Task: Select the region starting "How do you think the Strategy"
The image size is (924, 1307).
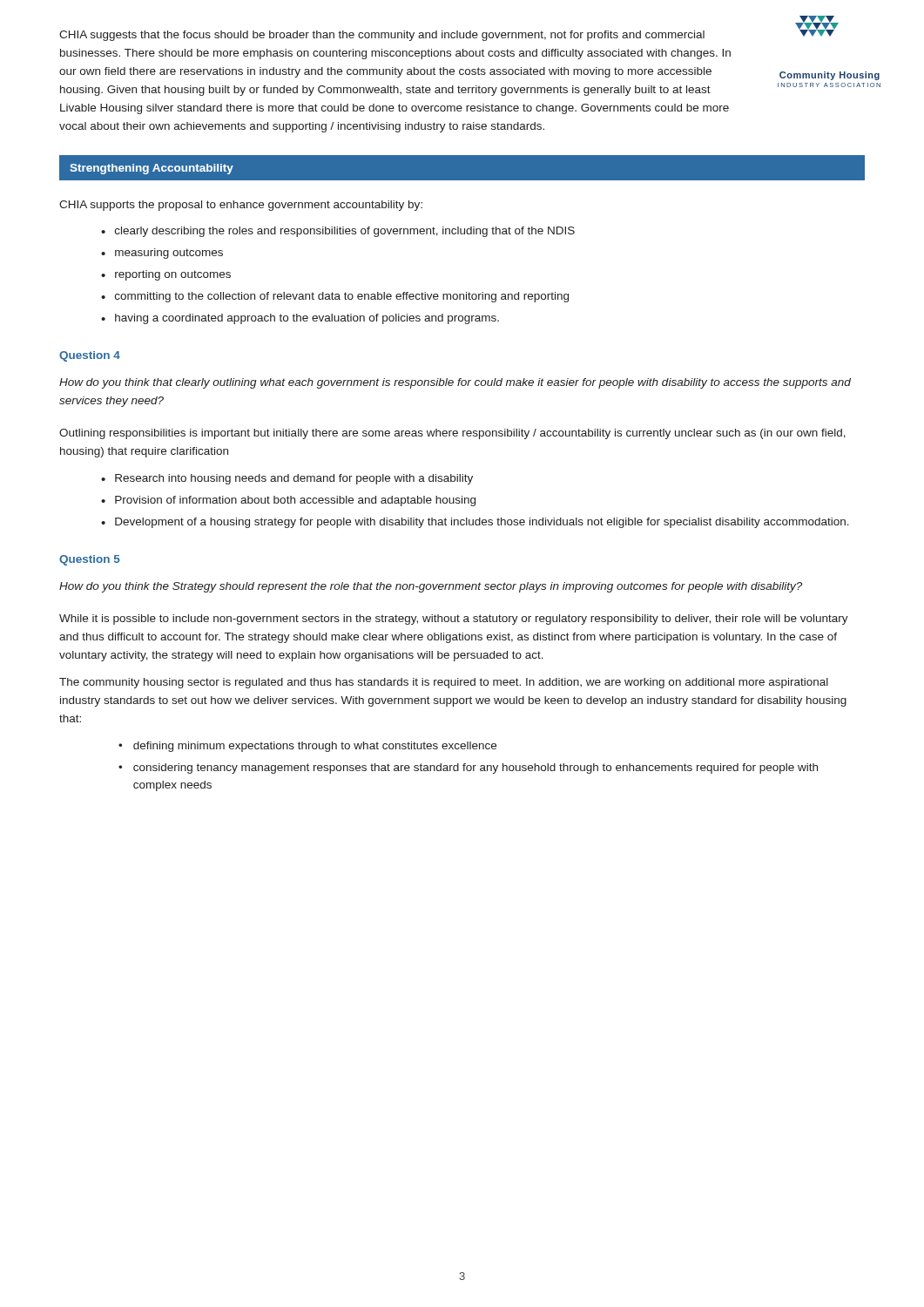Action: [431, 586]
